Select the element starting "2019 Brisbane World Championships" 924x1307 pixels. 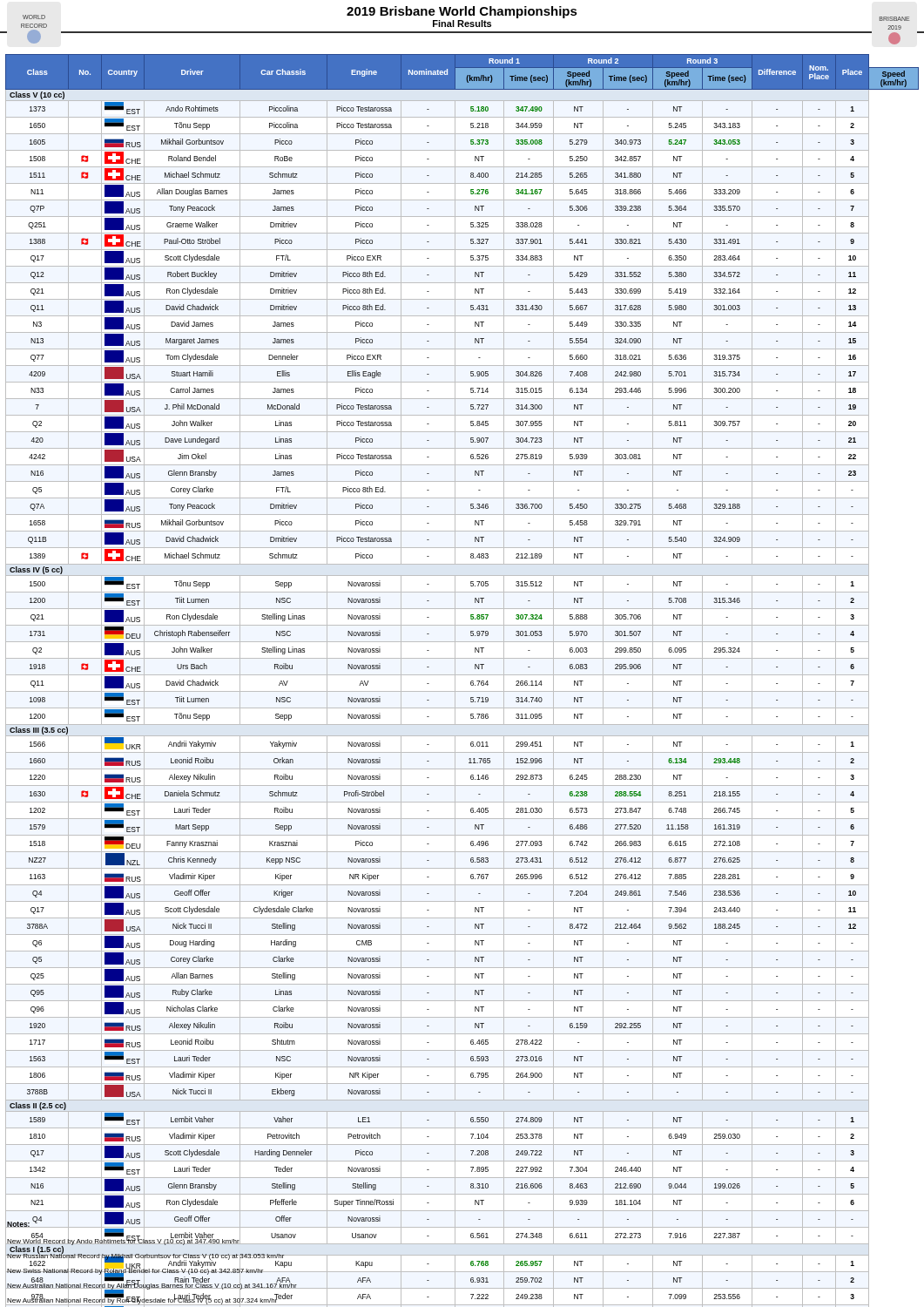pos(462,11)
